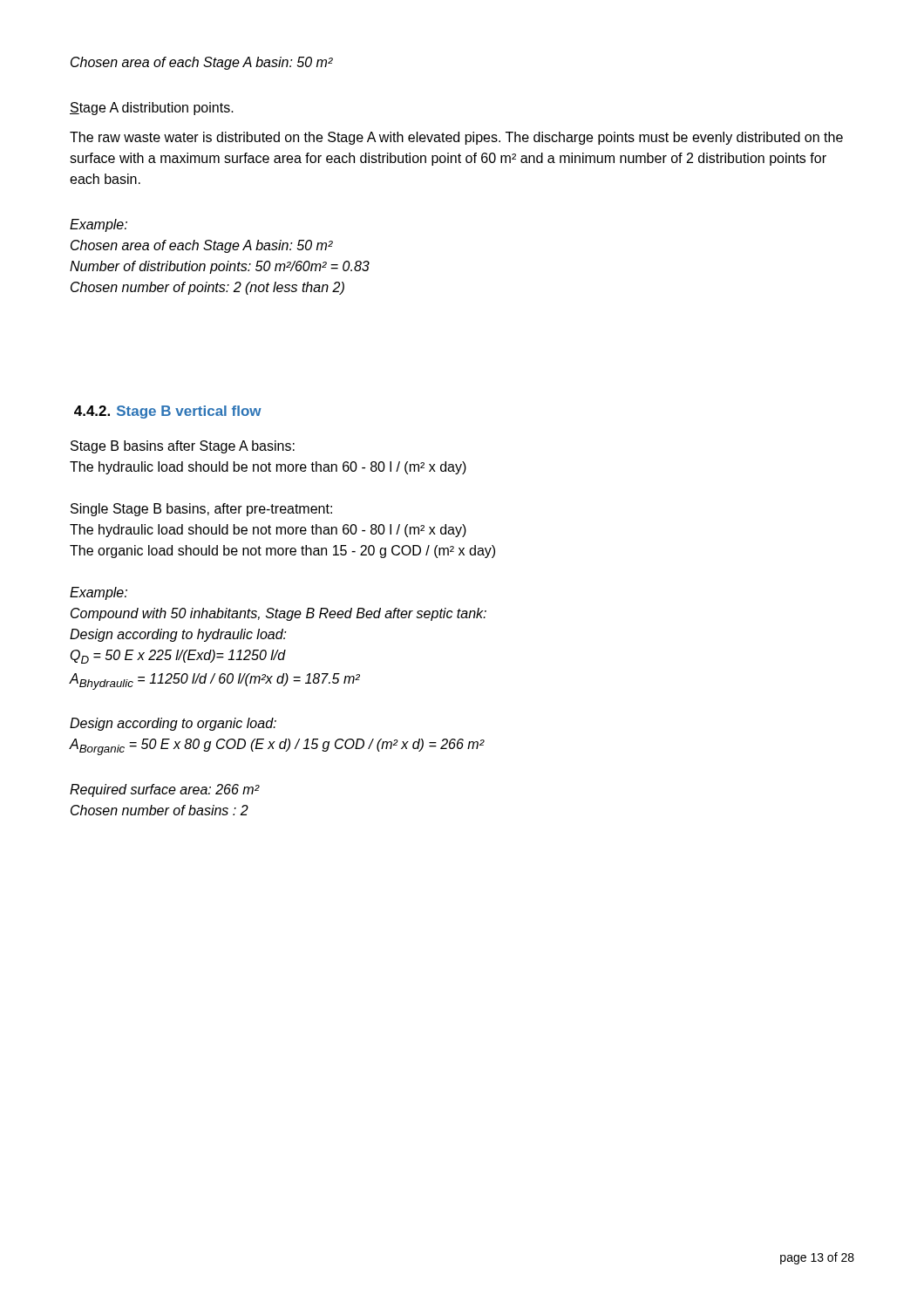
Task: Select the text block that says "Single Stage B basins, after pre-treatment:"
Action: coord(462,530)
